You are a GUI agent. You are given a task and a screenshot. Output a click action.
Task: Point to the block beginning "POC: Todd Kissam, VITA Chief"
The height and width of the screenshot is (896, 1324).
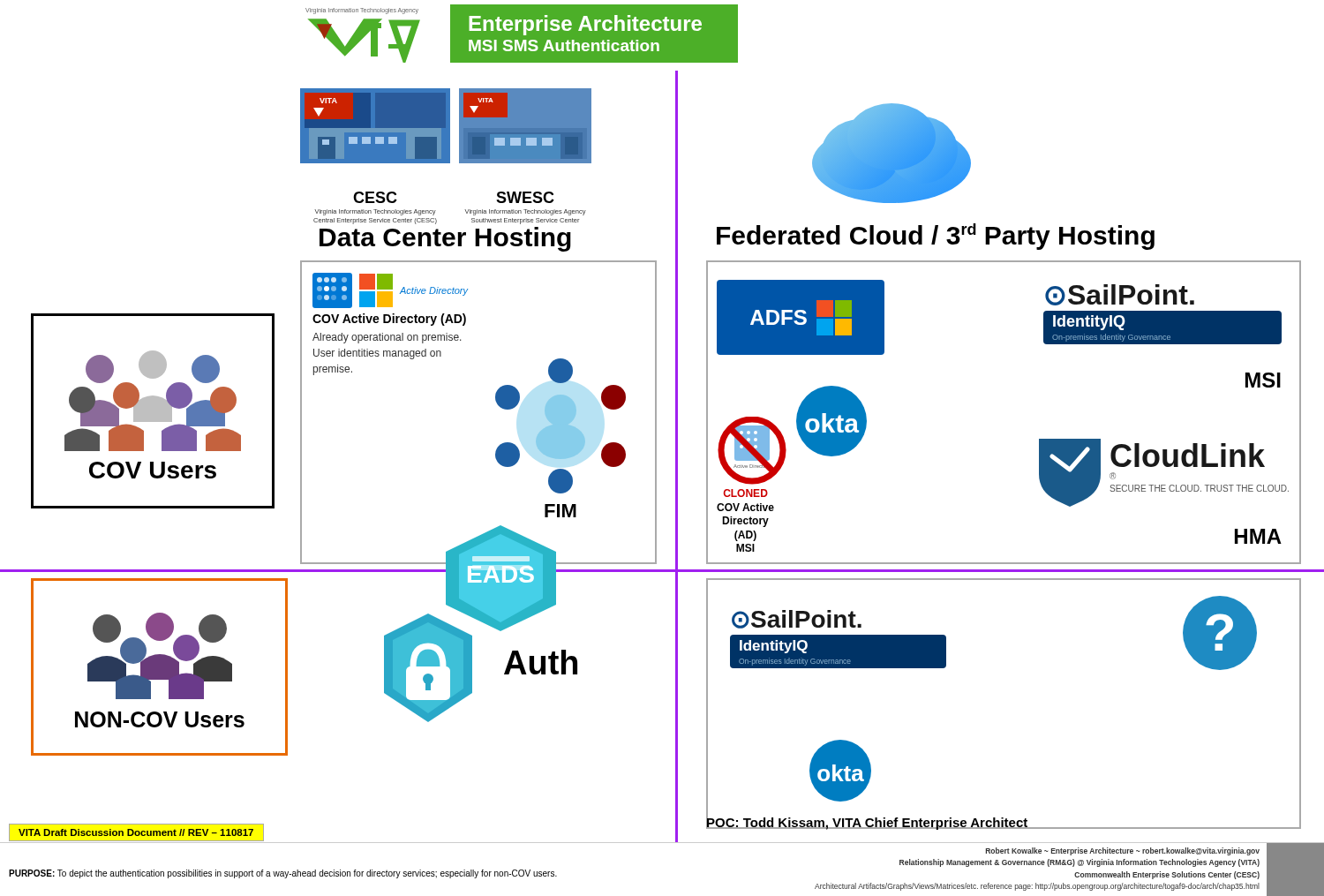point(867,822)
